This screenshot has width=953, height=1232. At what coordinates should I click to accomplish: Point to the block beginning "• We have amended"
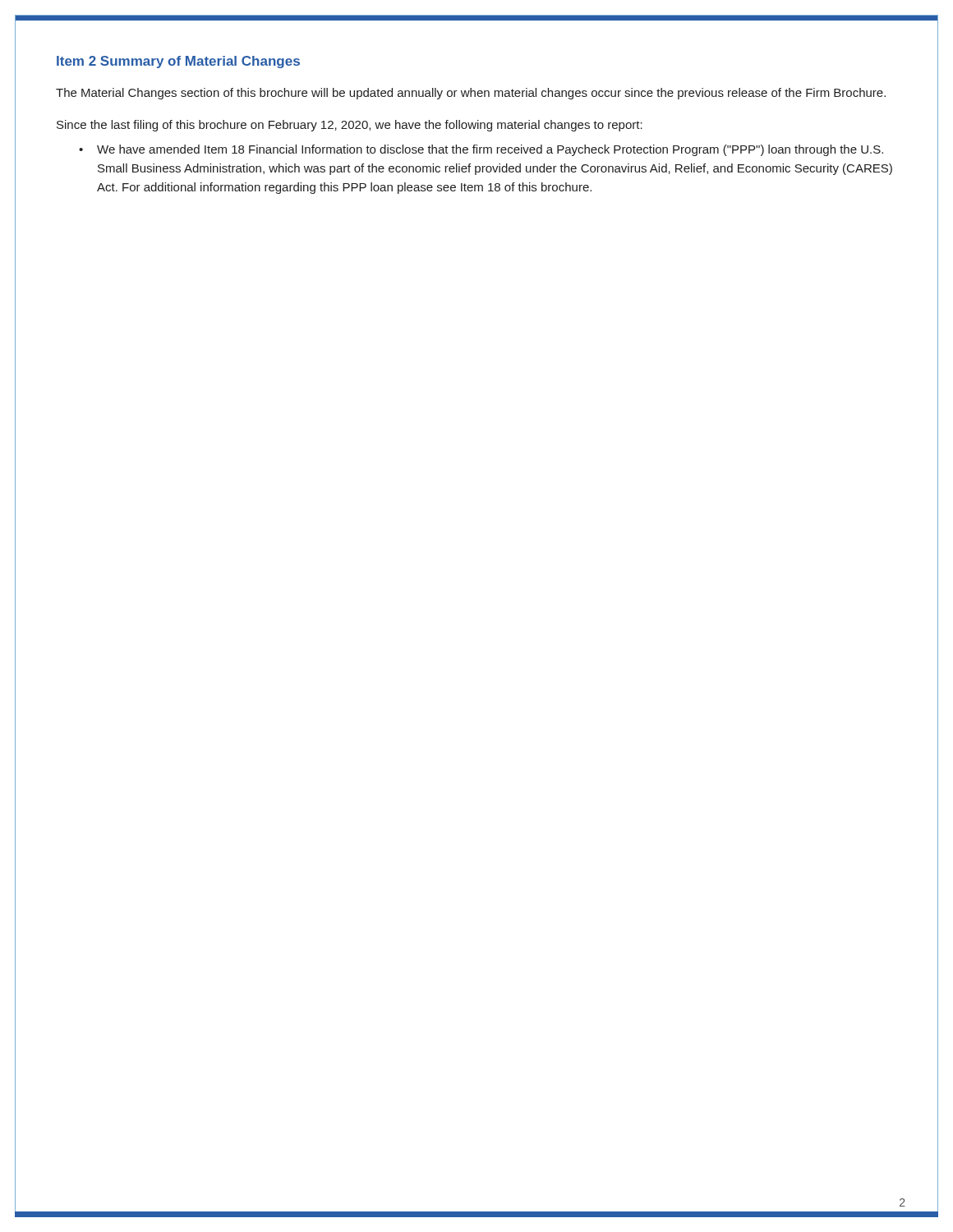point(488,168)
